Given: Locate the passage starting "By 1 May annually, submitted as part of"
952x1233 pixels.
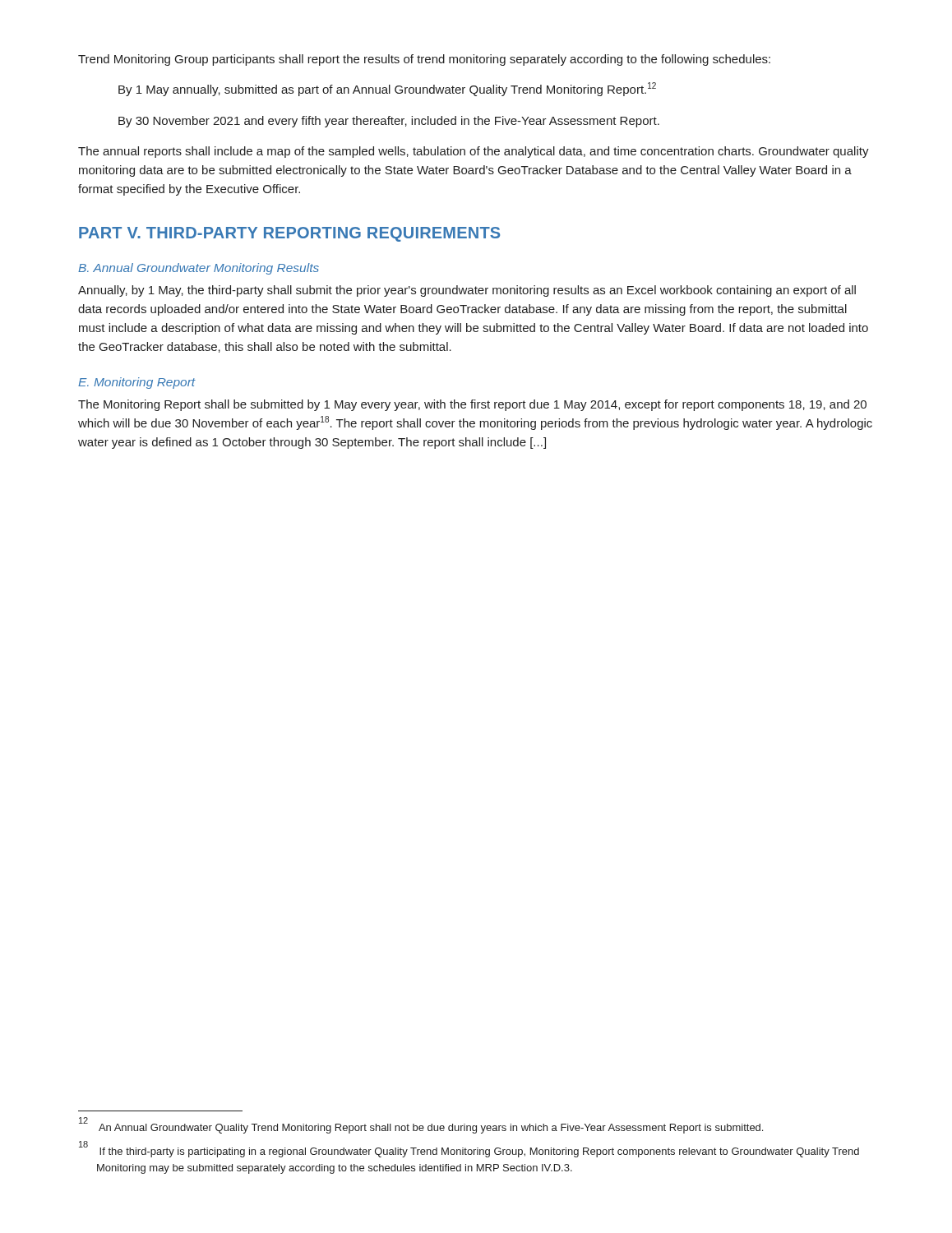Looking at the screenshot, I should point(387,89).
